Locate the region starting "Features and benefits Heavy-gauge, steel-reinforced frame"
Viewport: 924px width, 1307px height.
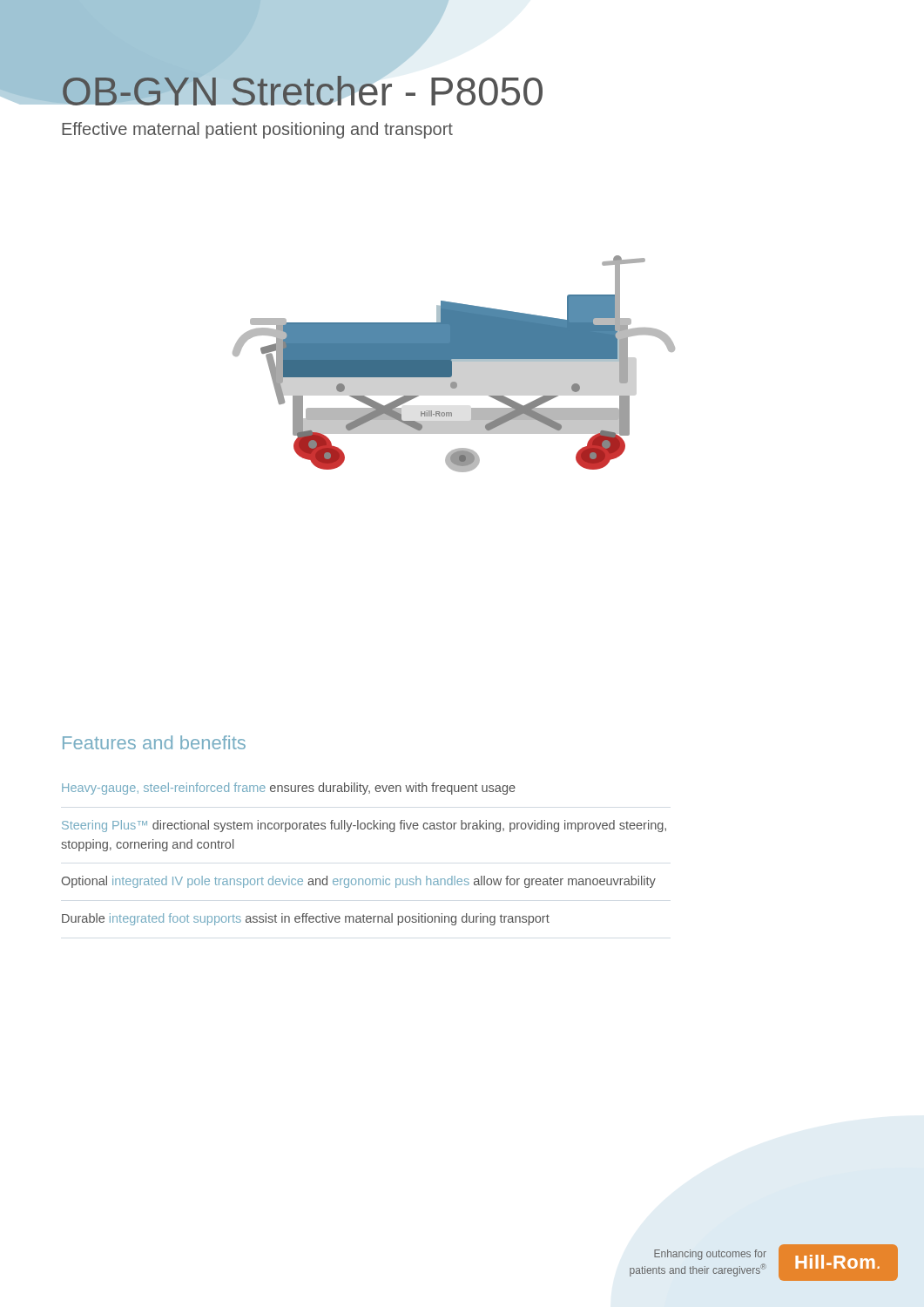pos(366,835)
